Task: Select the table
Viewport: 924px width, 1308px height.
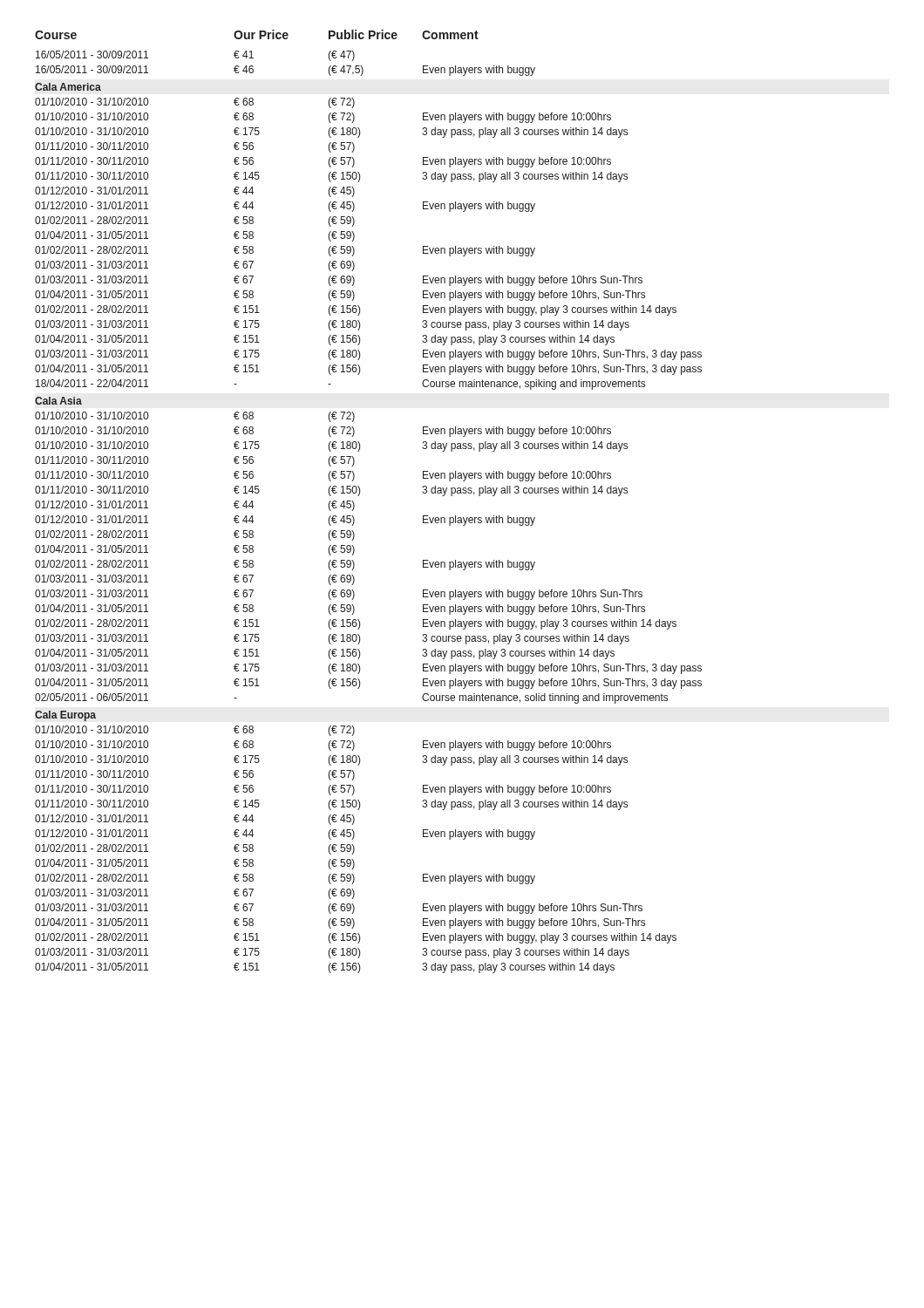Action: pos(462,500)
